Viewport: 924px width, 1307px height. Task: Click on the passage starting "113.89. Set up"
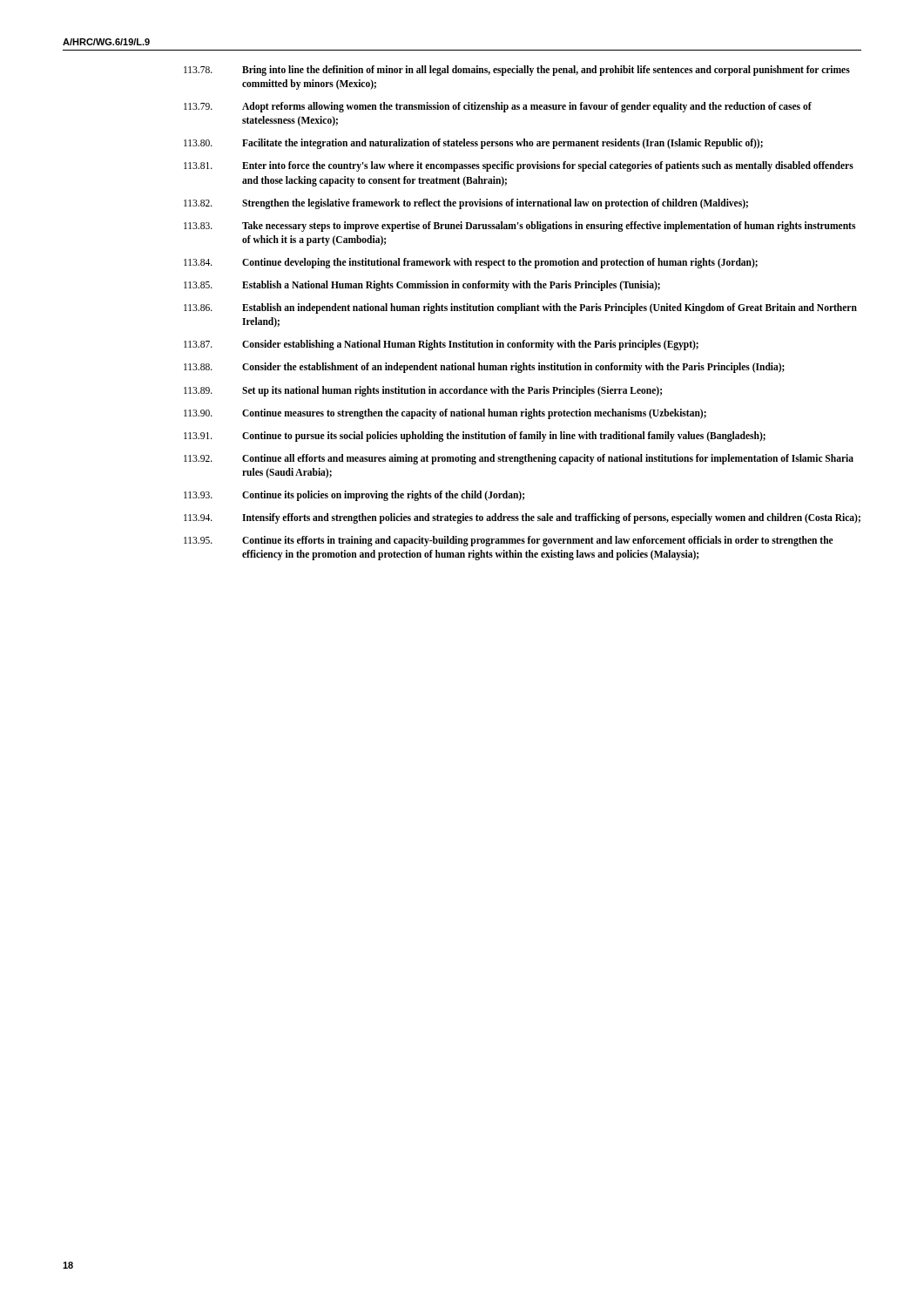point(522,390)
